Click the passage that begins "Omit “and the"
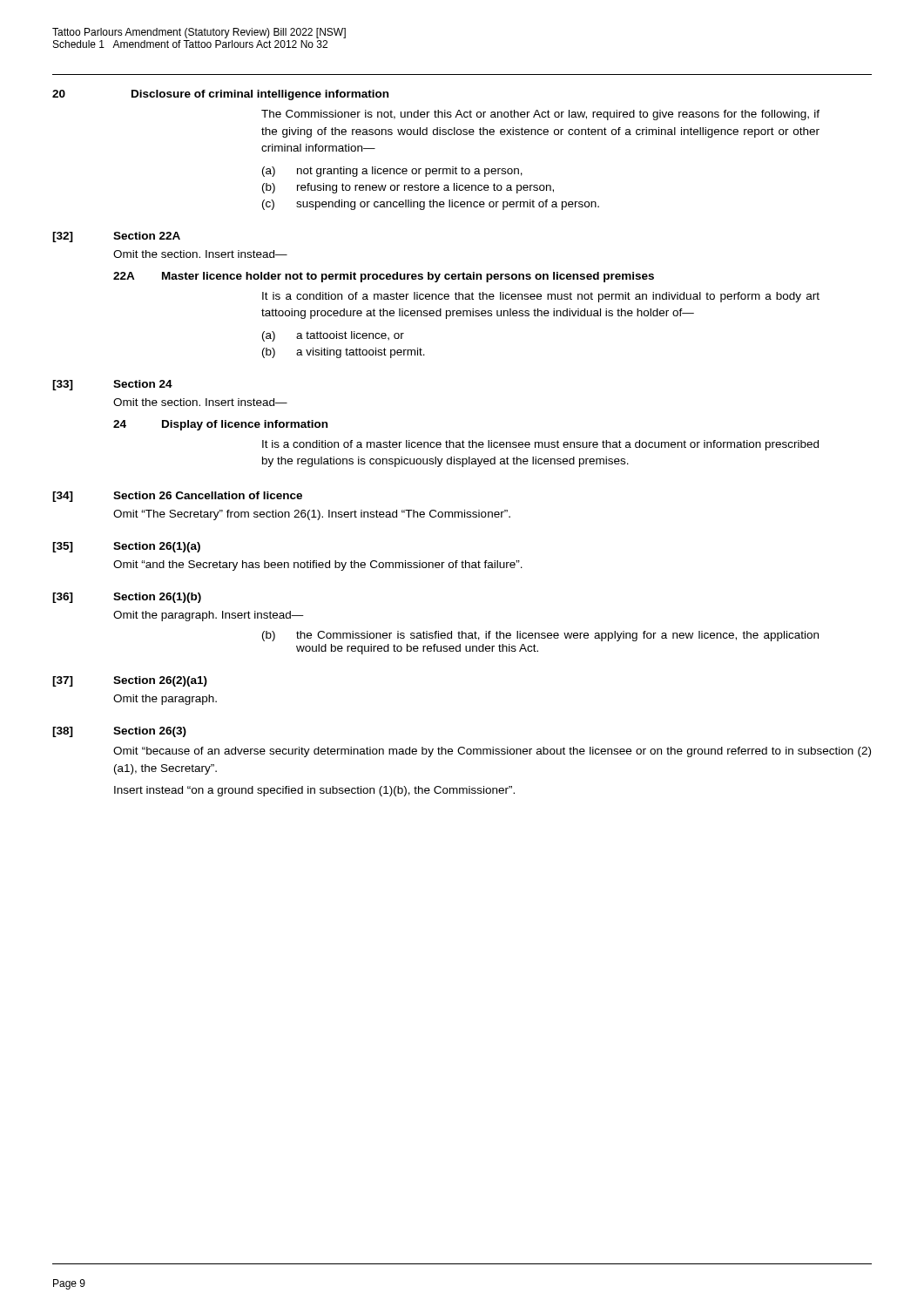 [318, 564]
